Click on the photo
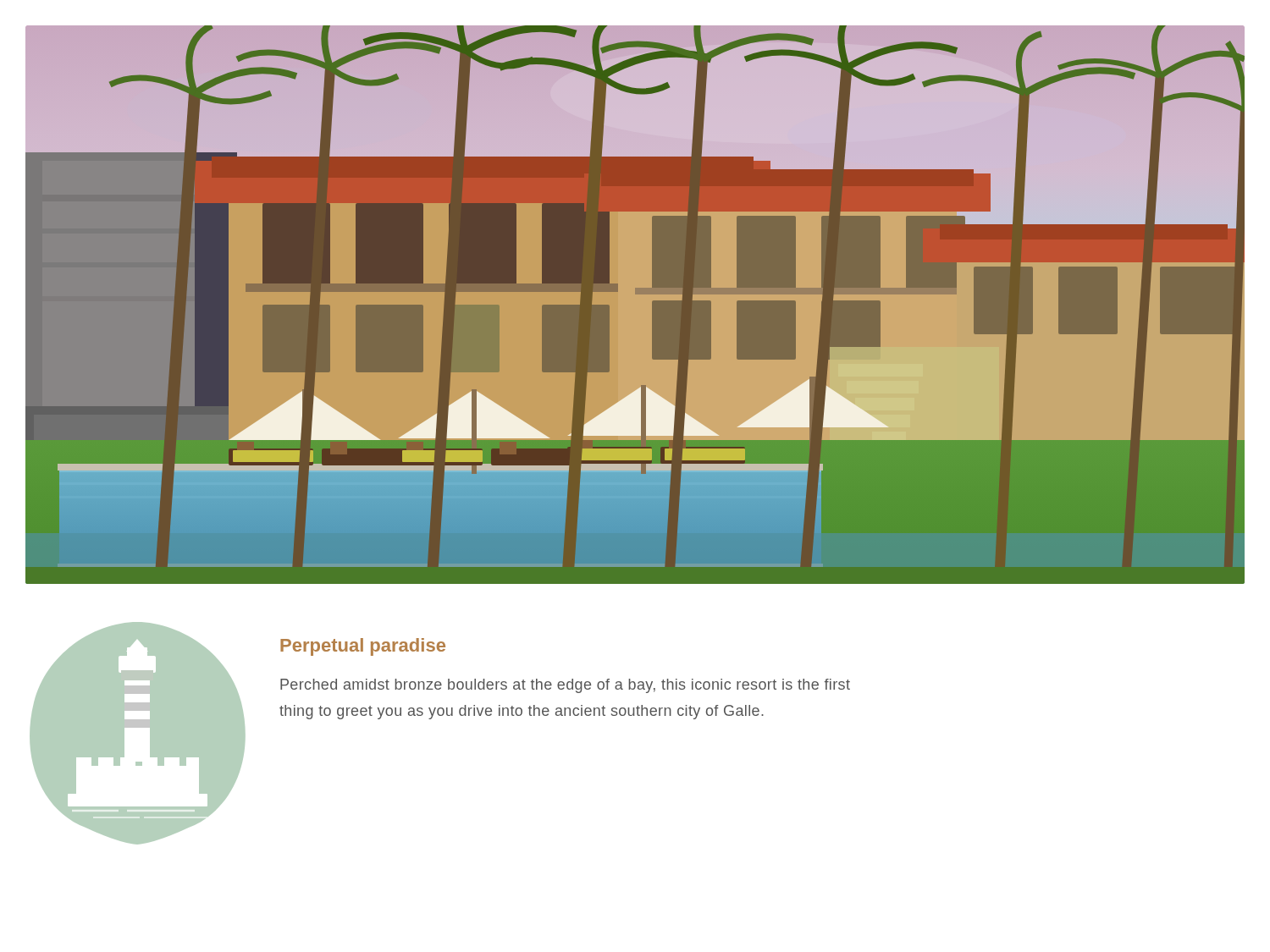The width and height of the screenshot is (1270, 952). click(635, 305)
